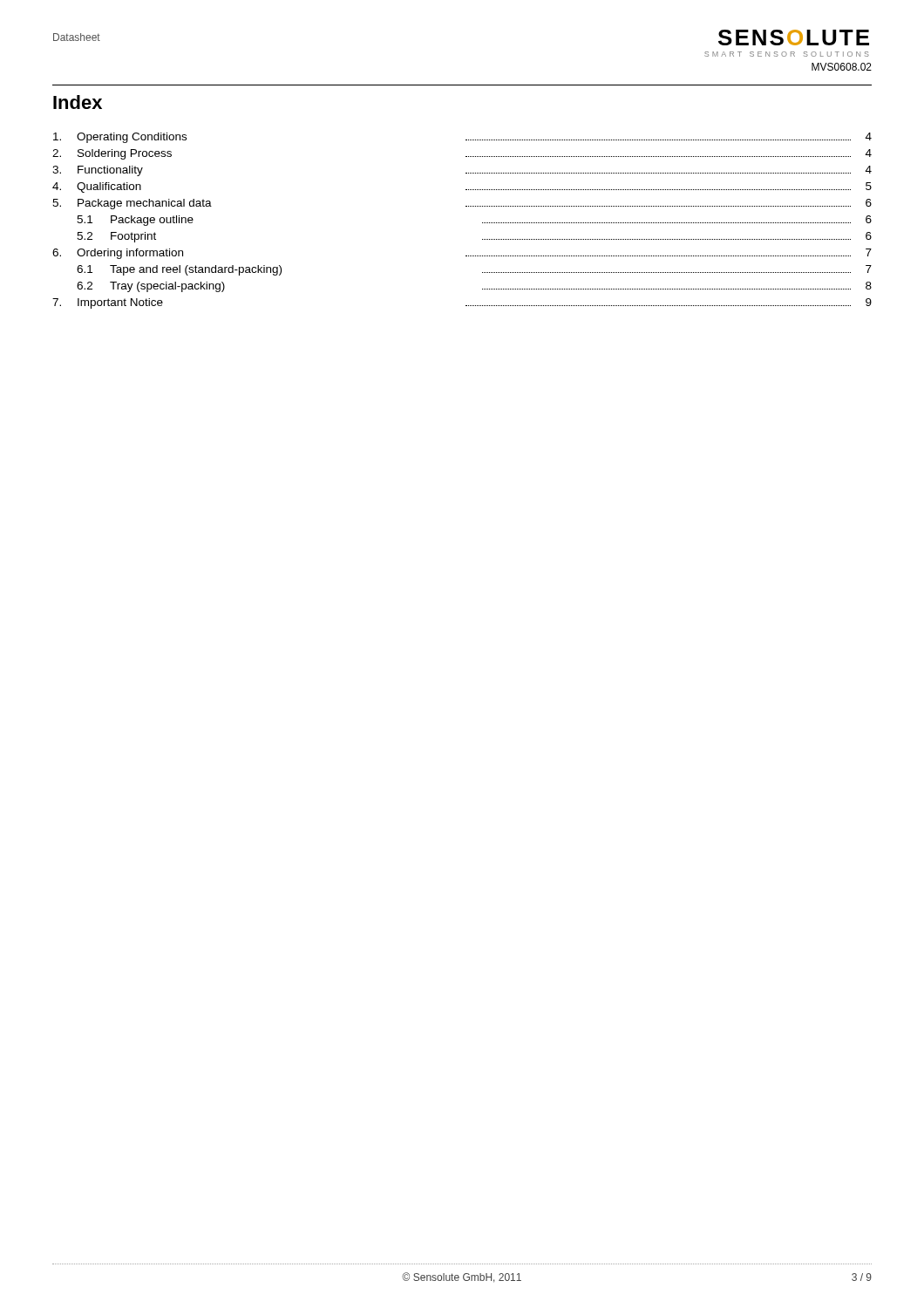Find the list item with the text "6.1 Tape and"
The image size is (924, 1308).
(474, 269)
